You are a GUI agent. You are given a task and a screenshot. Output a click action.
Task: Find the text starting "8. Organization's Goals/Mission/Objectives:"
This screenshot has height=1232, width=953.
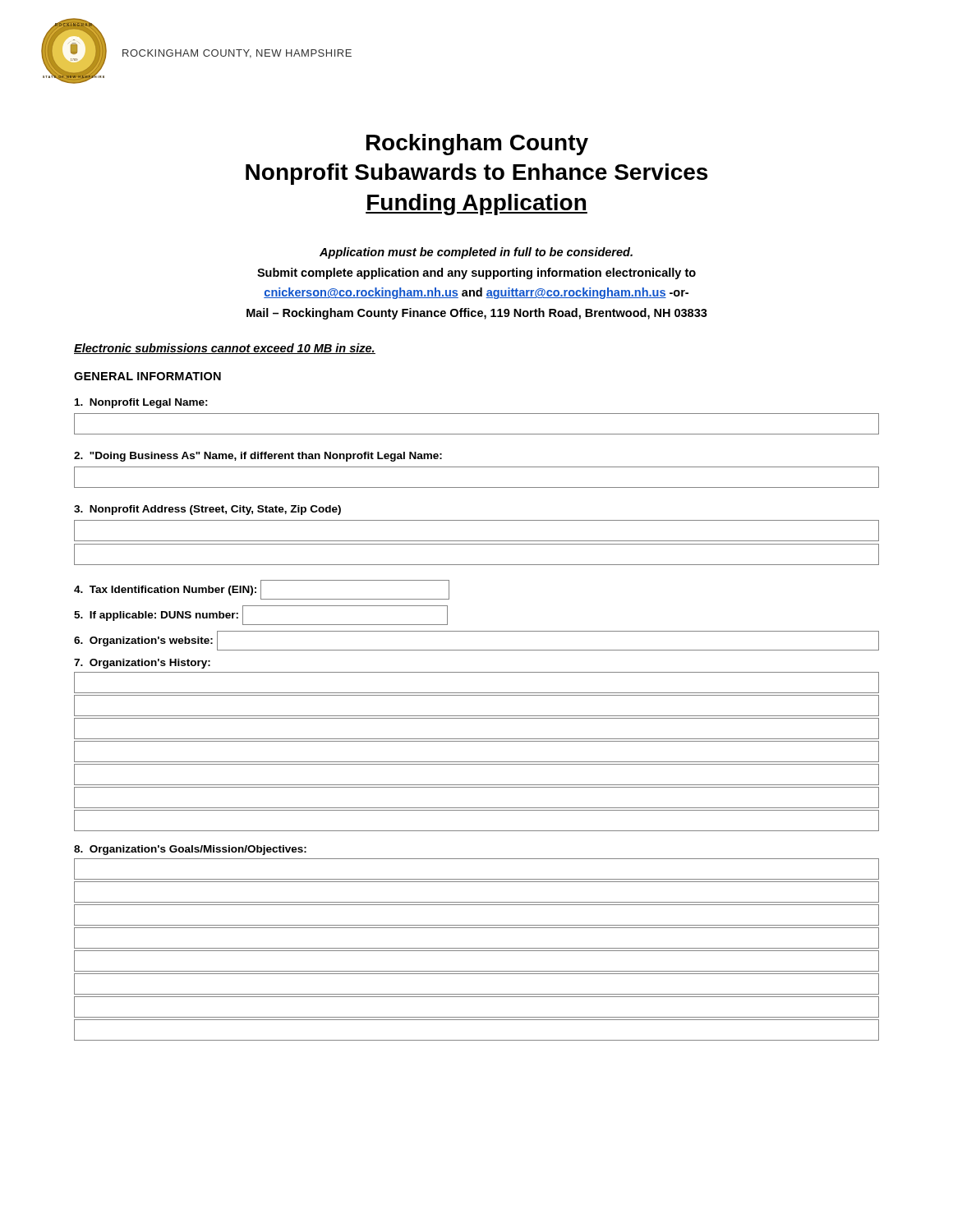(476, 941)
